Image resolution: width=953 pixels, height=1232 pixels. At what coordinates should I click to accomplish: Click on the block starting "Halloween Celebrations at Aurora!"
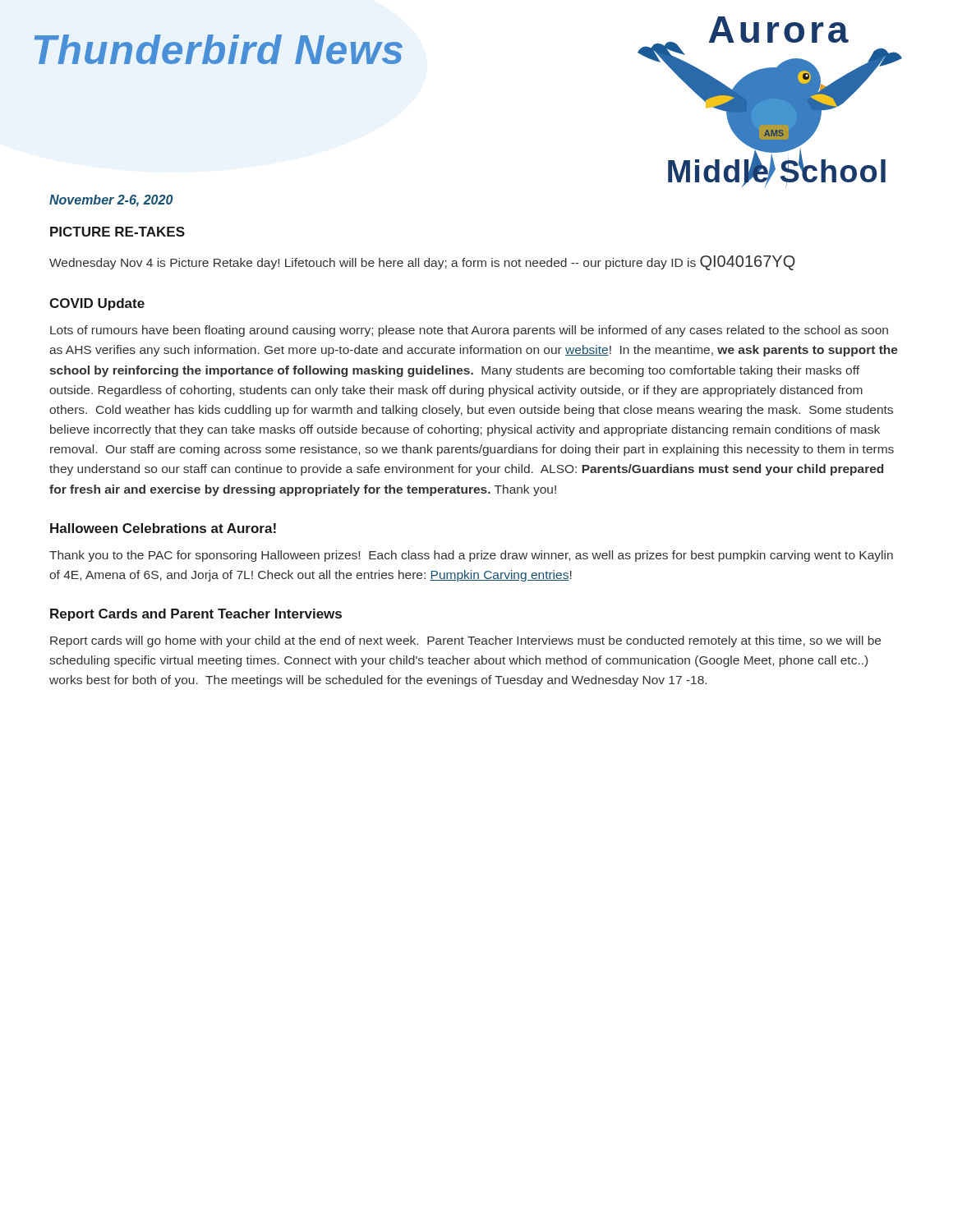[163, 528]
